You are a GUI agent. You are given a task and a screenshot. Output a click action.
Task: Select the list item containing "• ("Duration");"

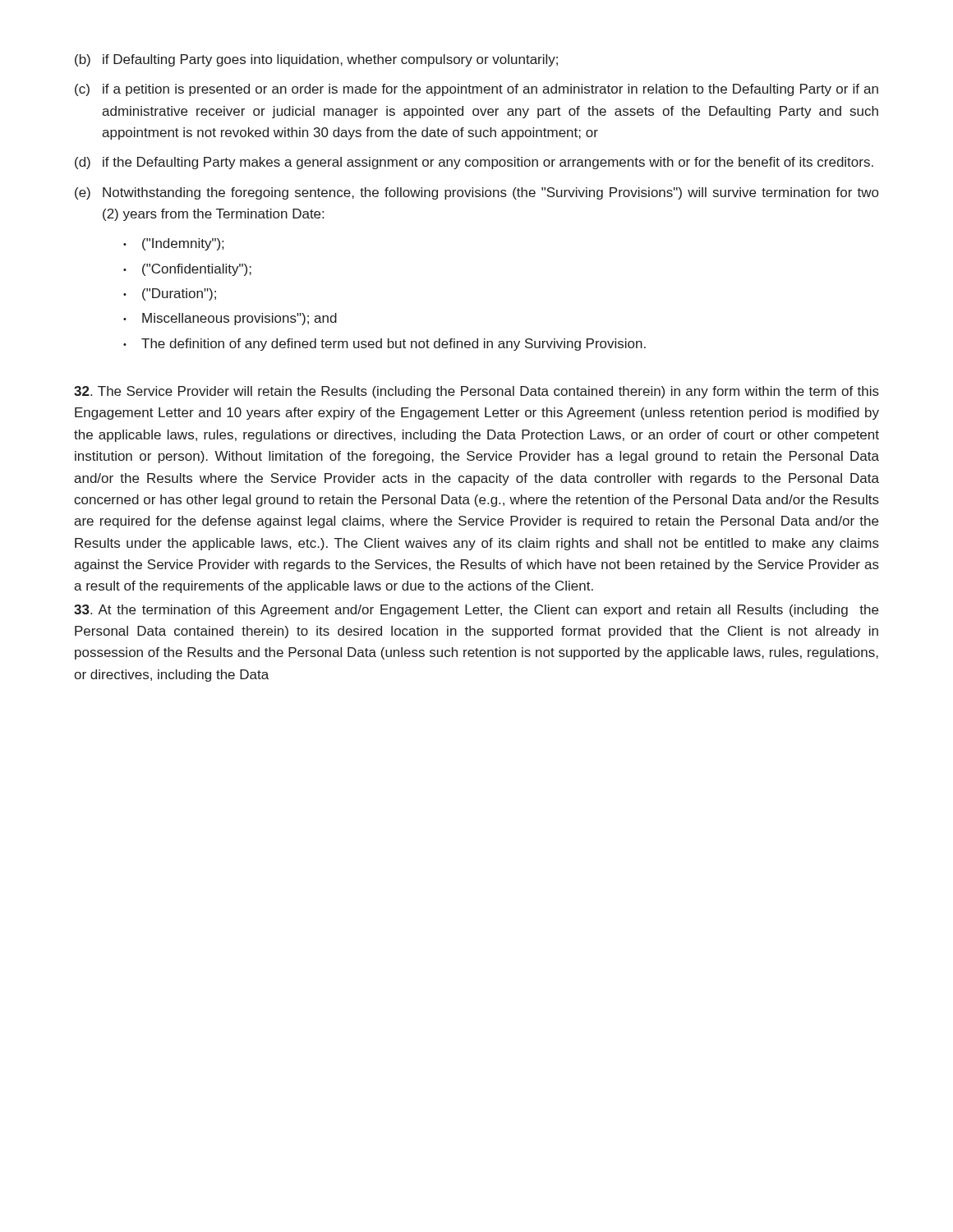point(170,294)
